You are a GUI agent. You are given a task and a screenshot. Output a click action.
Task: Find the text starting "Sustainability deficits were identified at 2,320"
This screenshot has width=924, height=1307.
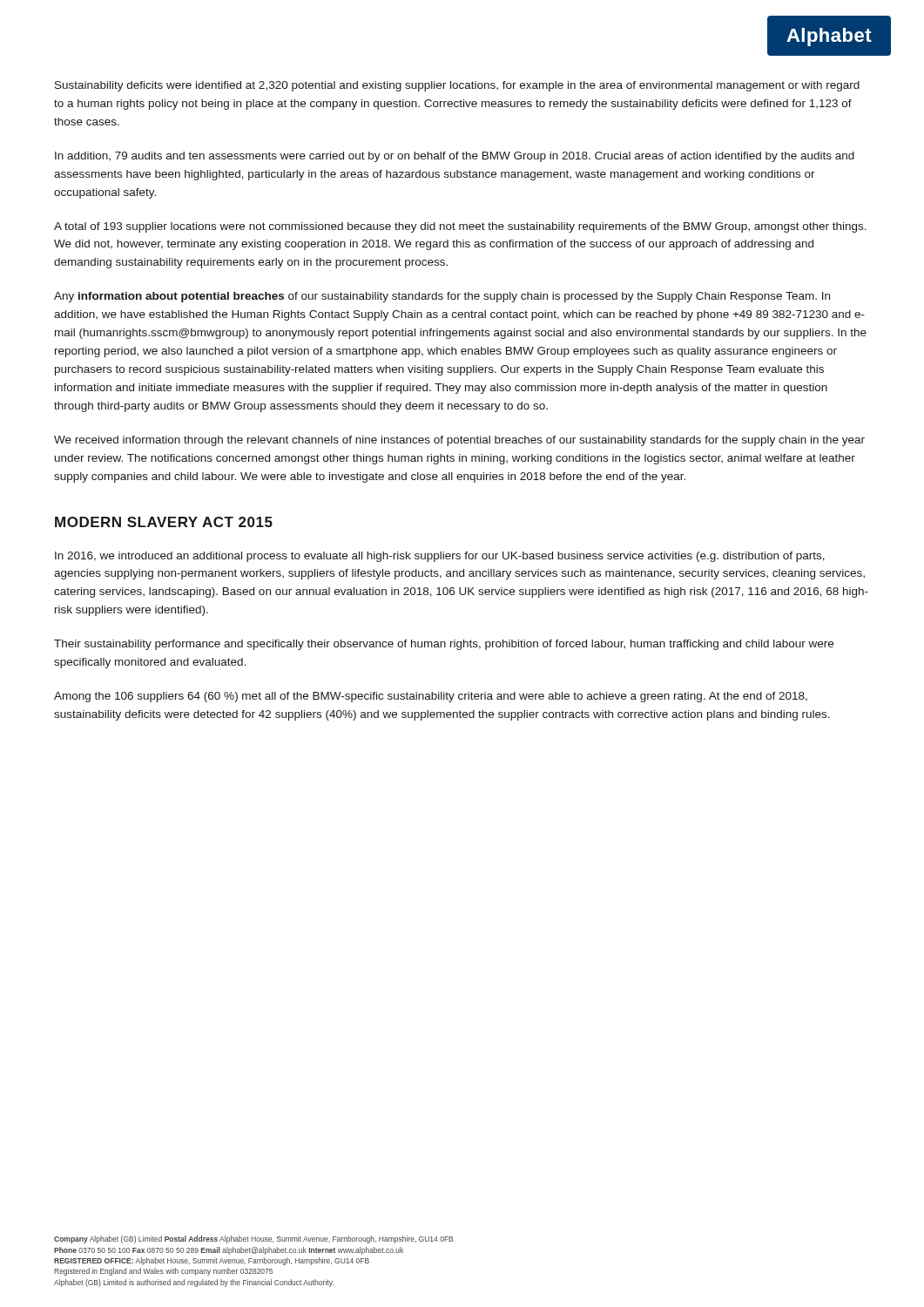coord(457,103)
